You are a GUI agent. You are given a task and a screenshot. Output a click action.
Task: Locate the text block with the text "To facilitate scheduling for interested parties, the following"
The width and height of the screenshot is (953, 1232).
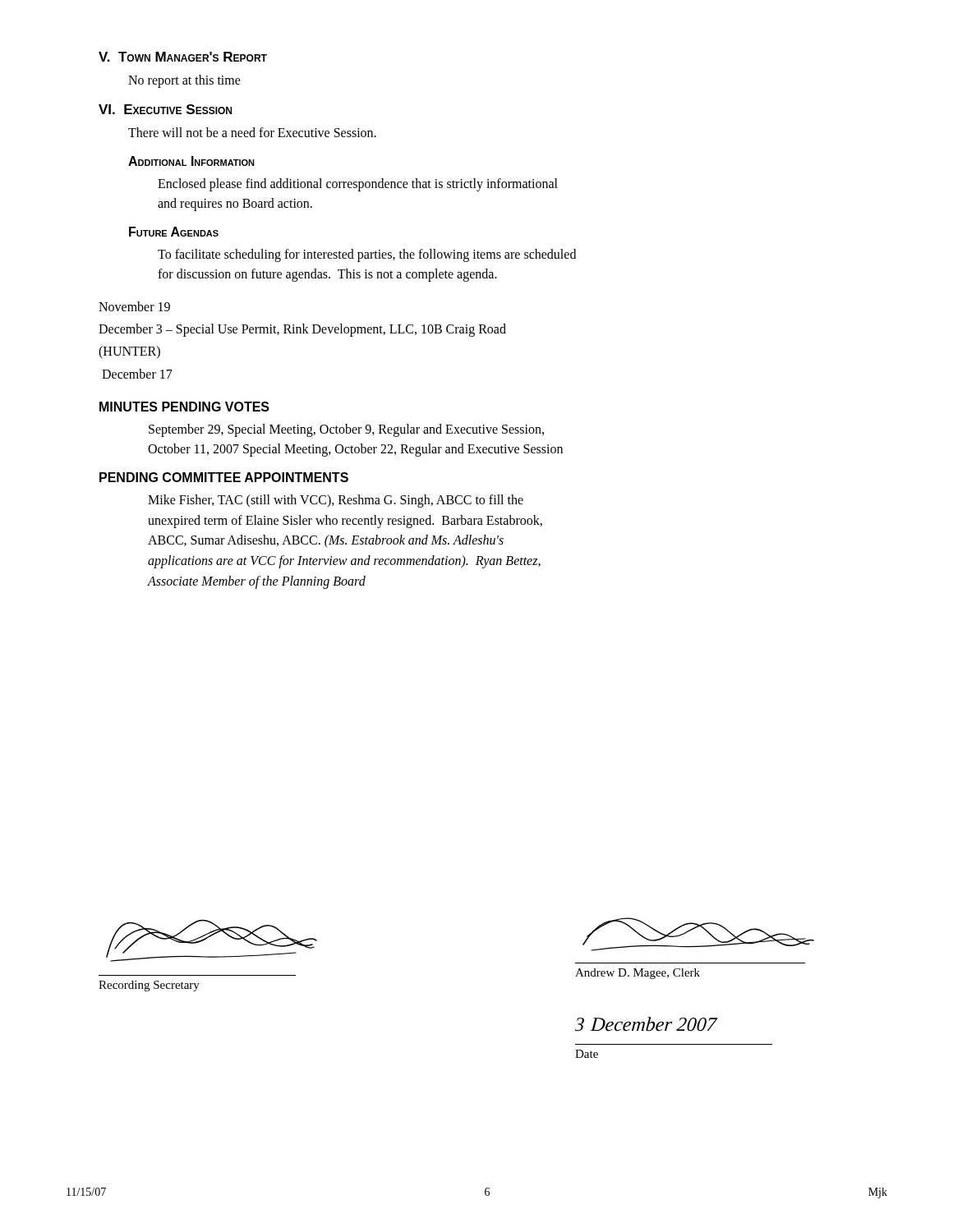click(x=367, y=264)
